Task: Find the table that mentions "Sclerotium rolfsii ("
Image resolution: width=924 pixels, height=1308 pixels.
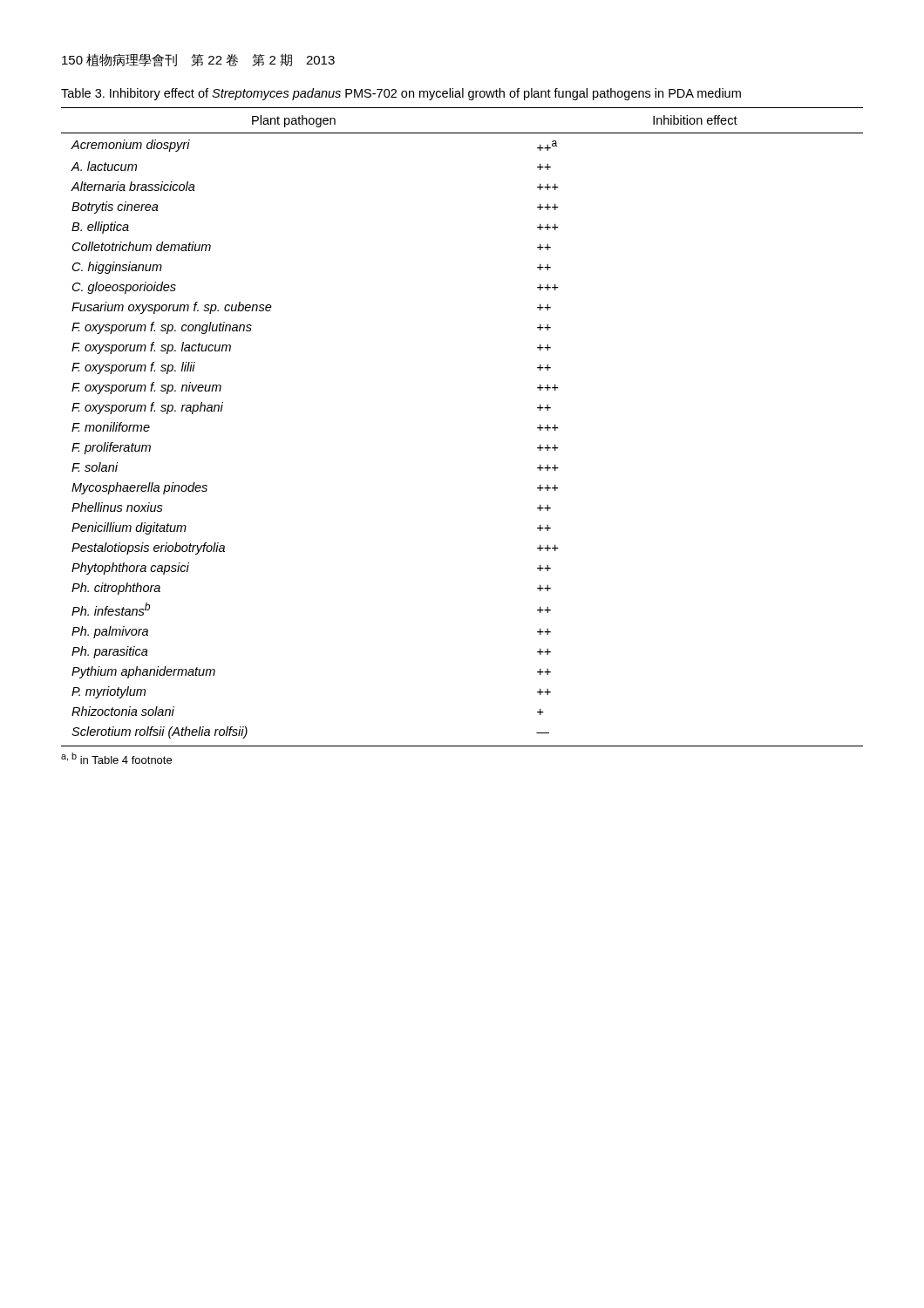Action: (462, 427)
